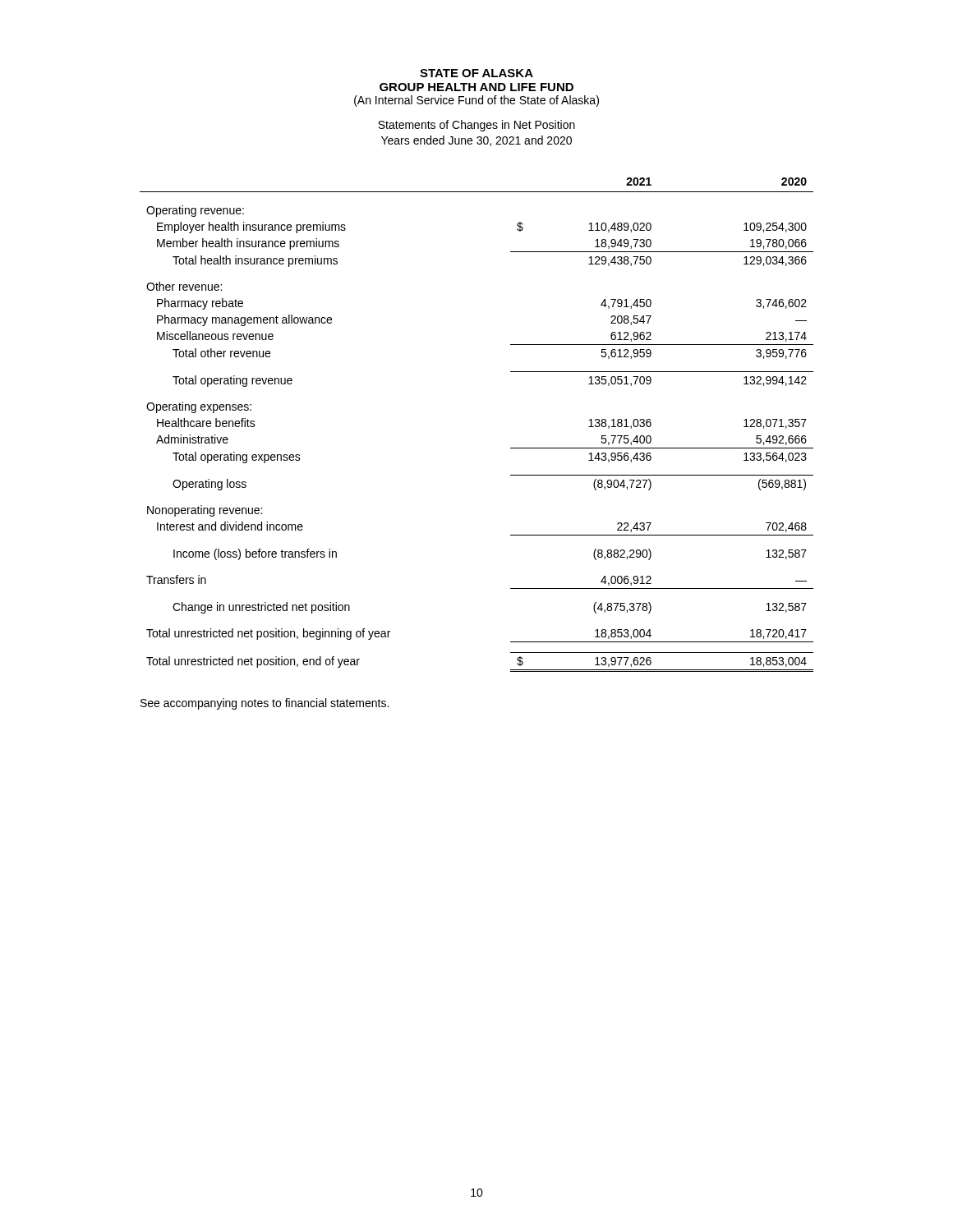Screen dimensions: 1232x953
Task: Locate the section header that says "Years ended June 30, 2021 and 2020"
Action: point(476,140)
